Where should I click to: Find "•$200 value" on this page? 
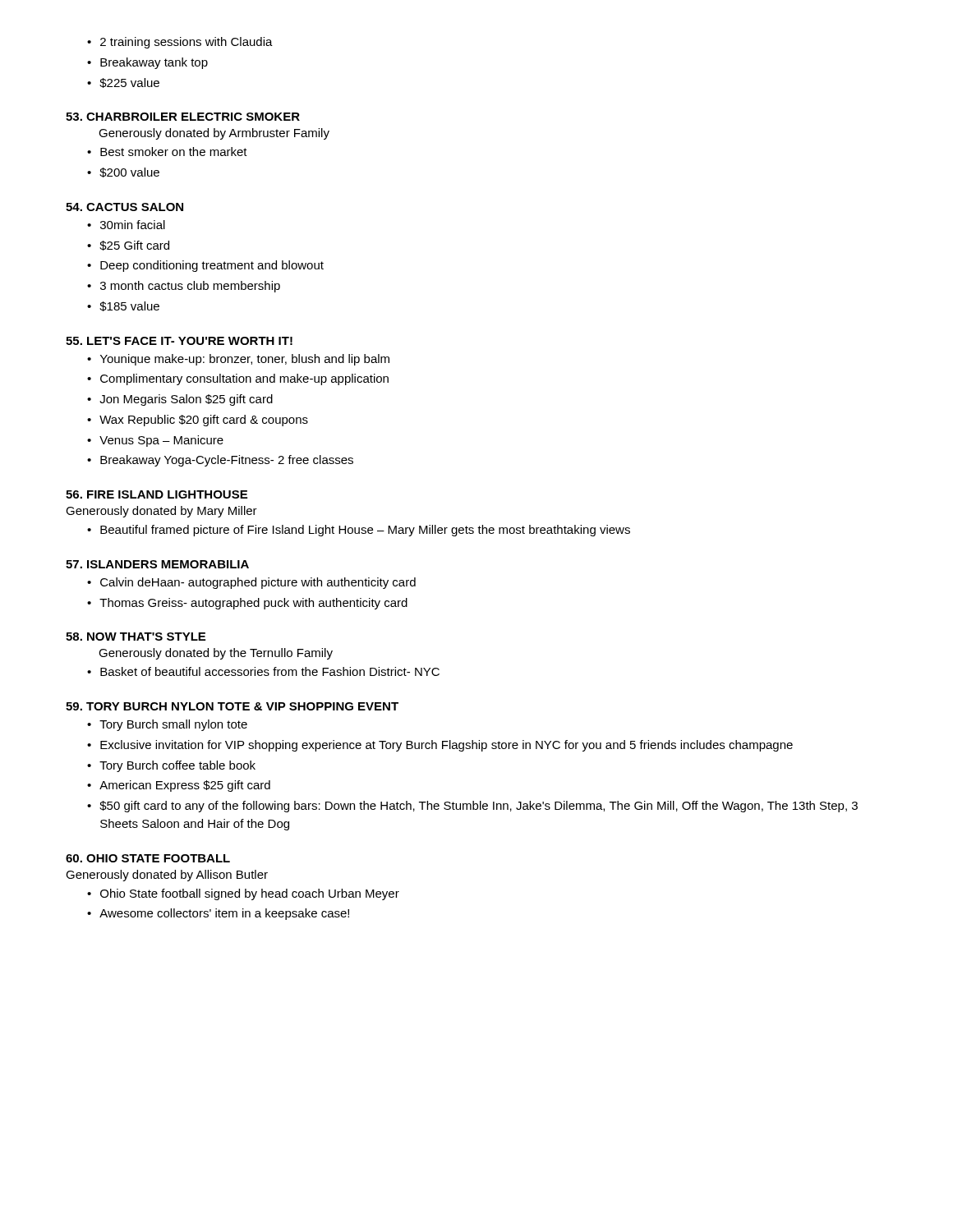tap(124, 172)
